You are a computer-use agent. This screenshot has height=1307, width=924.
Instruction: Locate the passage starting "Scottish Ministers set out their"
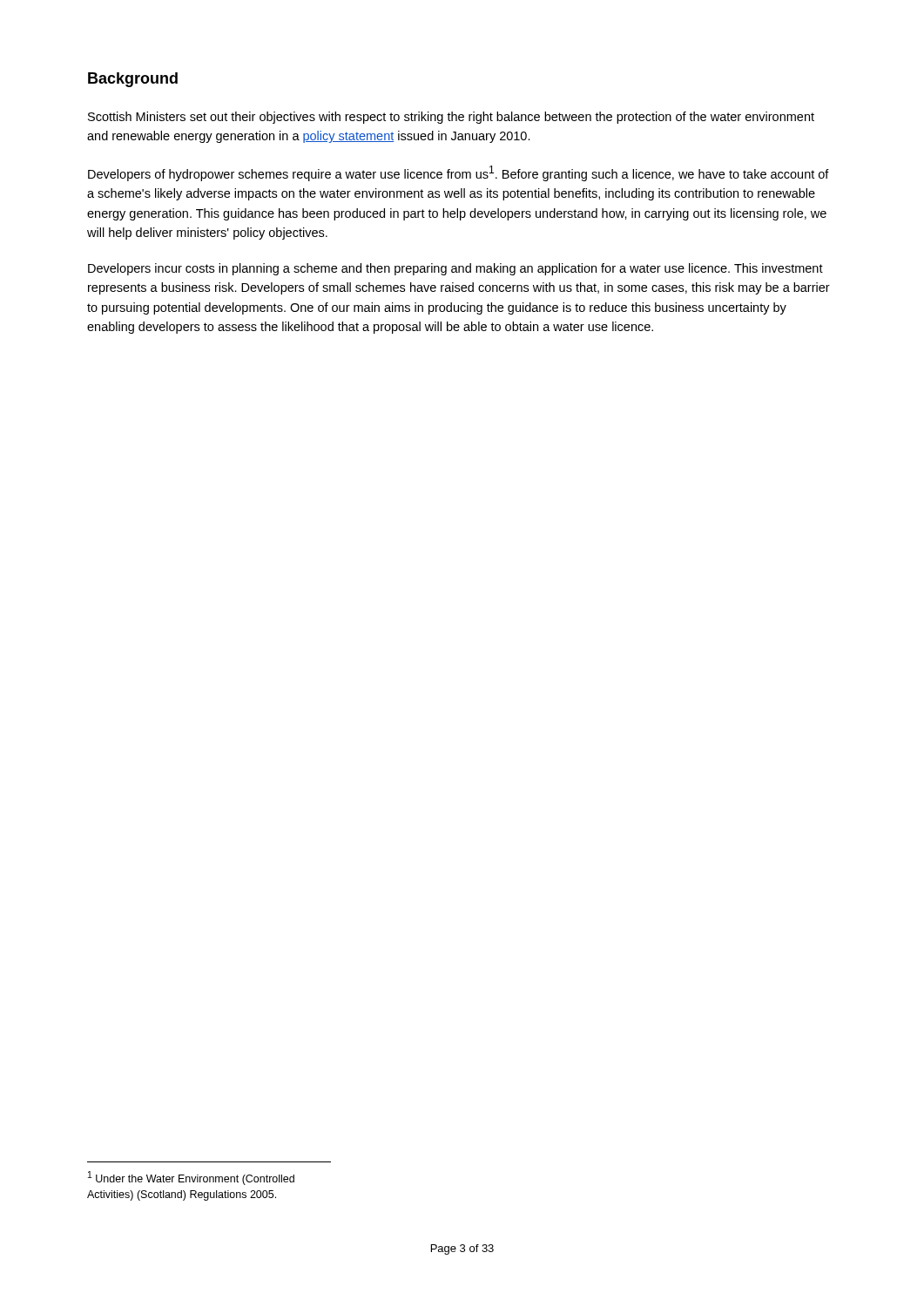451,127
